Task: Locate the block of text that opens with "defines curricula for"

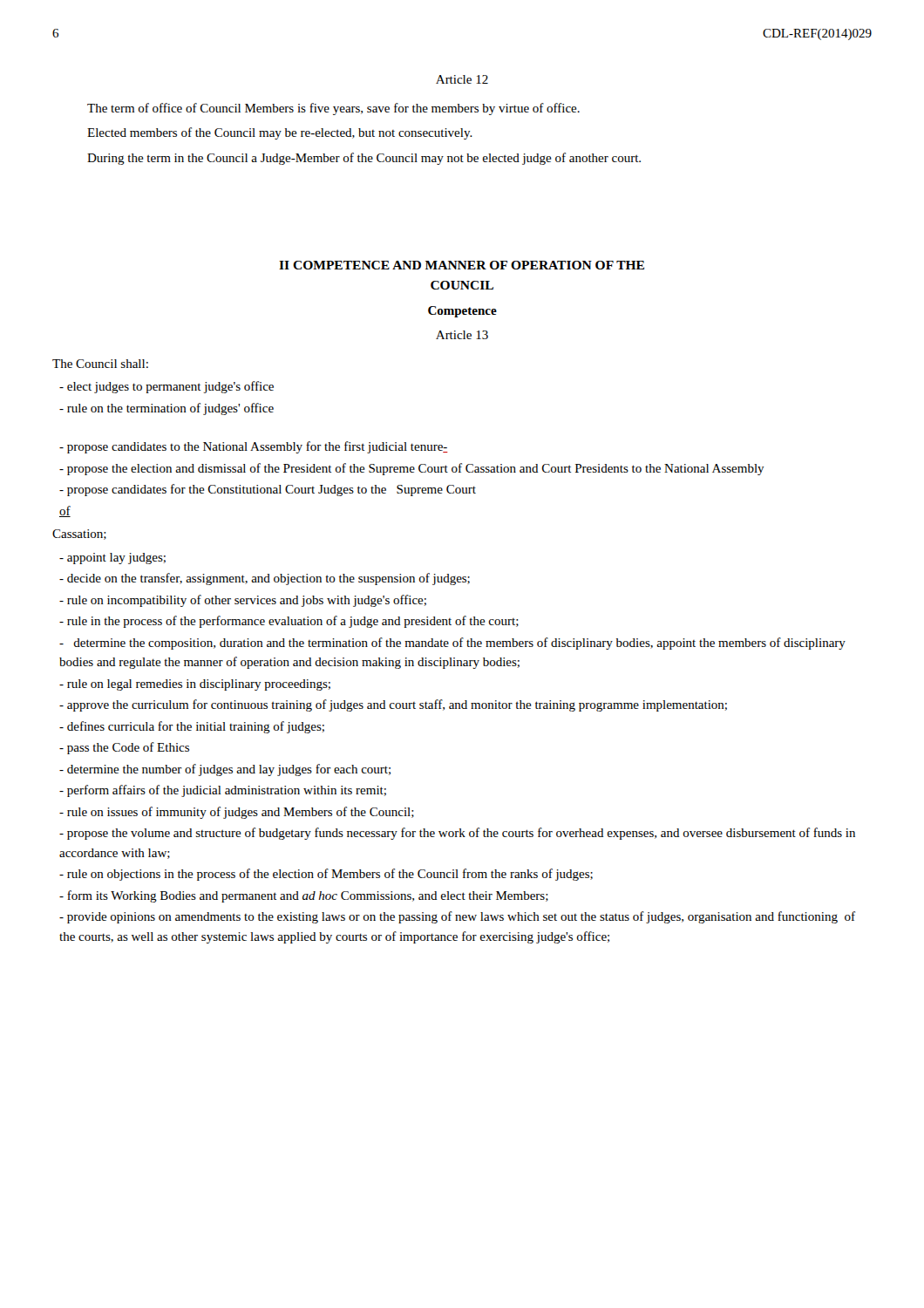Action: [192, 726]
